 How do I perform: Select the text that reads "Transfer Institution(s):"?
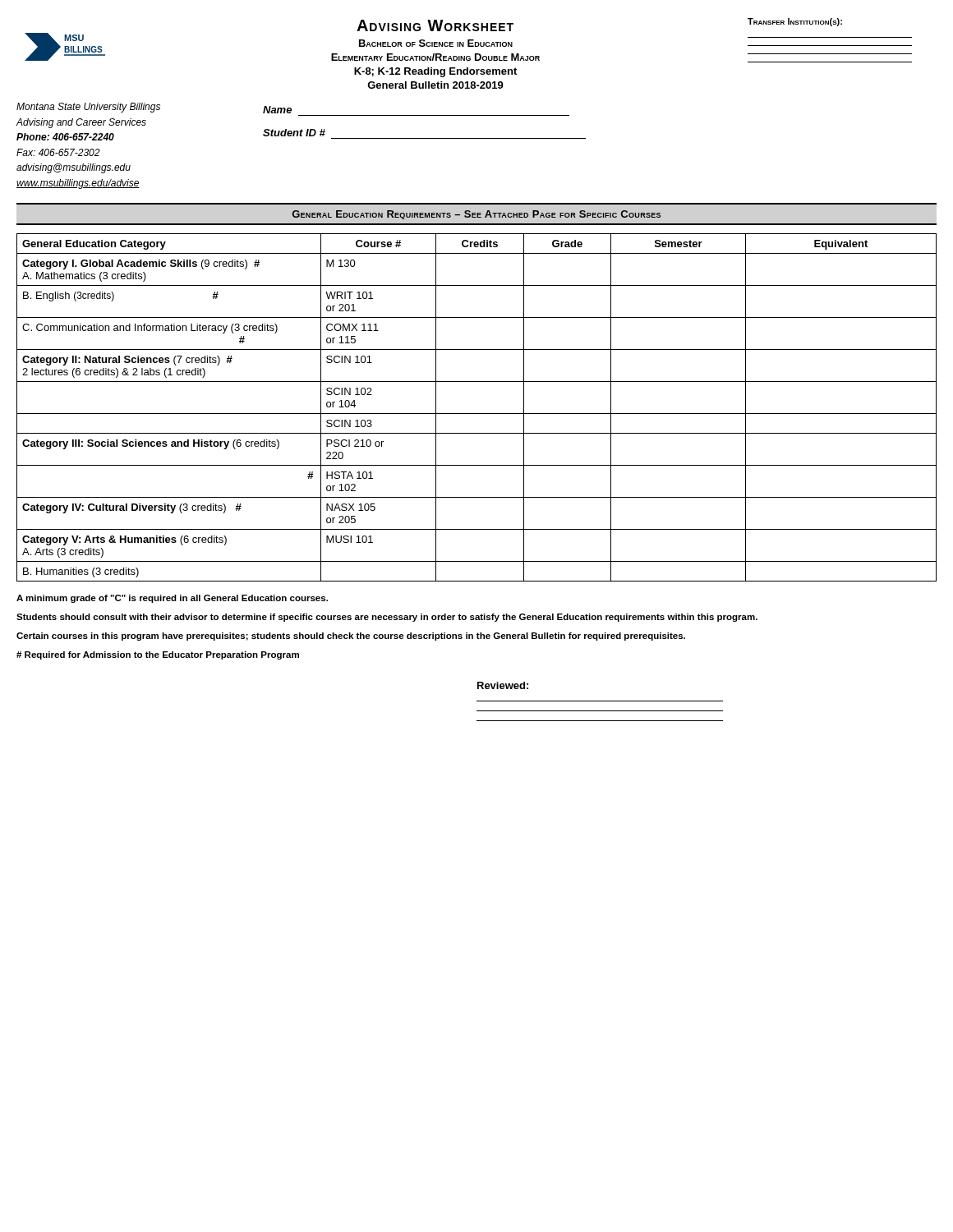point(795,21)
